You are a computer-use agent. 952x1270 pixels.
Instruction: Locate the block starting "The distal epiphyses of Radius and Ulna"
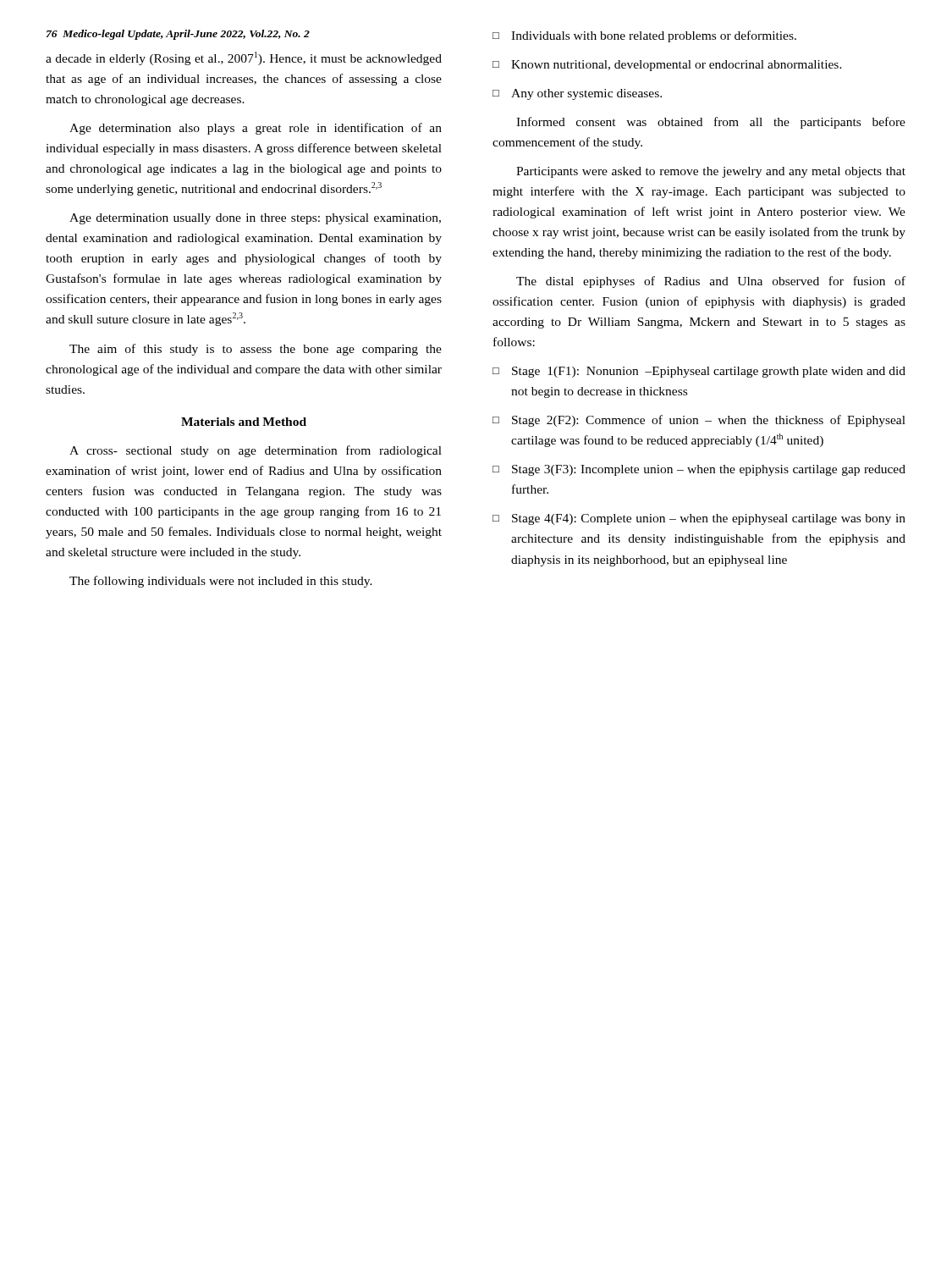click(x=699, y=312)
